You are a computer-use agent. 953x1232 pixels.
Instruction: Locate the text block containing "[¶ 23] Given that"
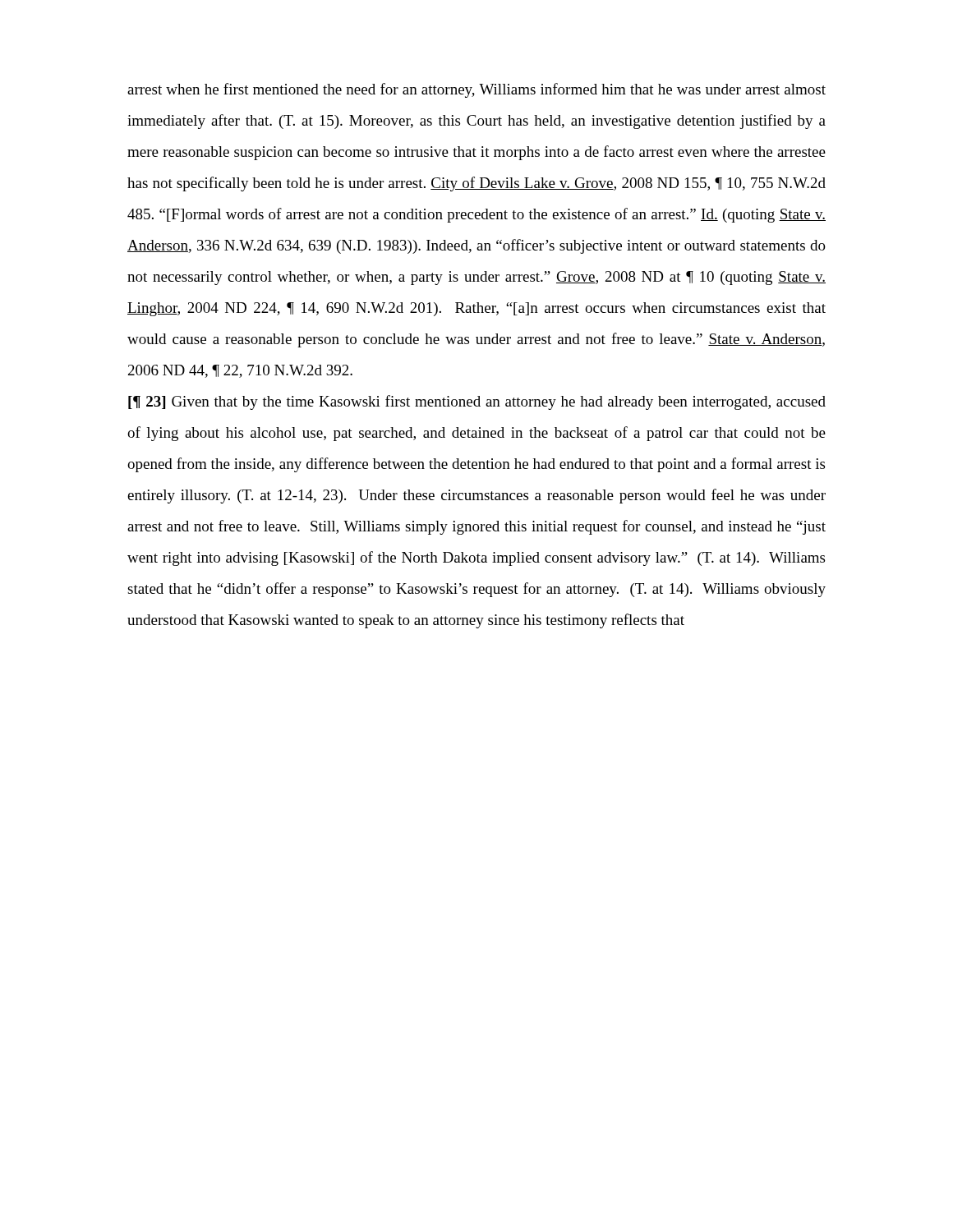(476, 511)
